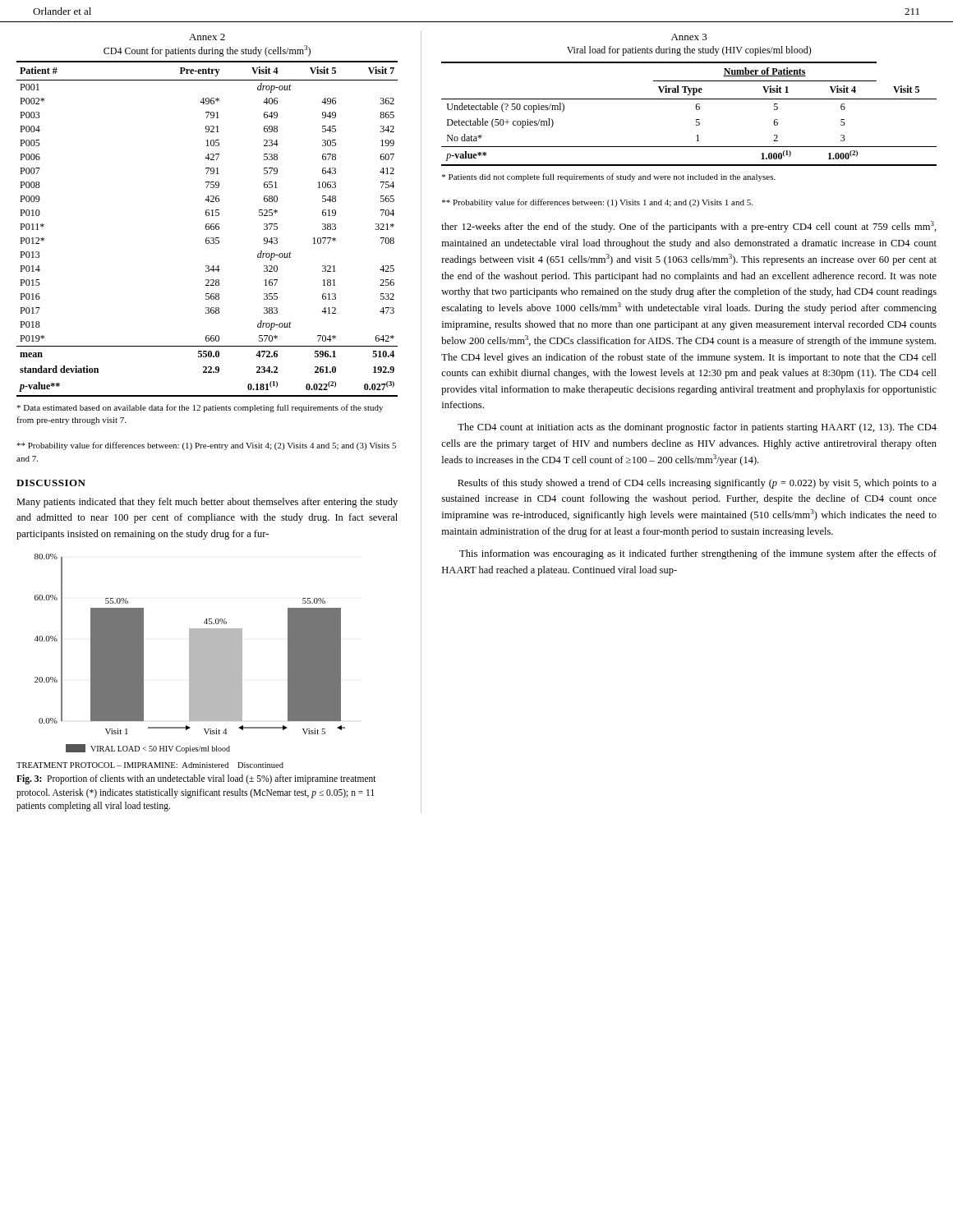
Task: Locate the bar chart
Action: (x=199, y=653)
